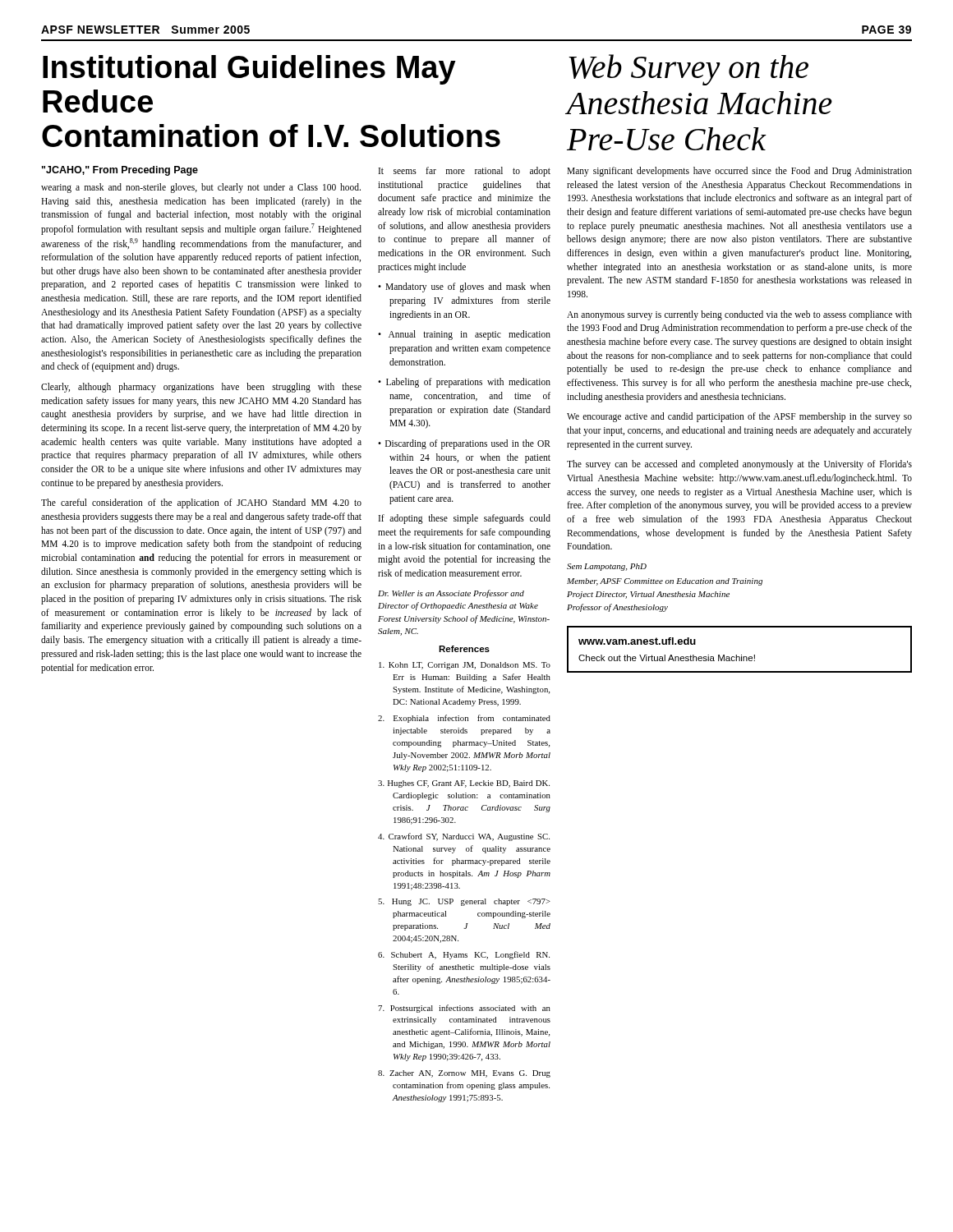Click on the list item that says "Annual training in aseptic medication preparation"

pyautogui.click(x=469, y=348)
